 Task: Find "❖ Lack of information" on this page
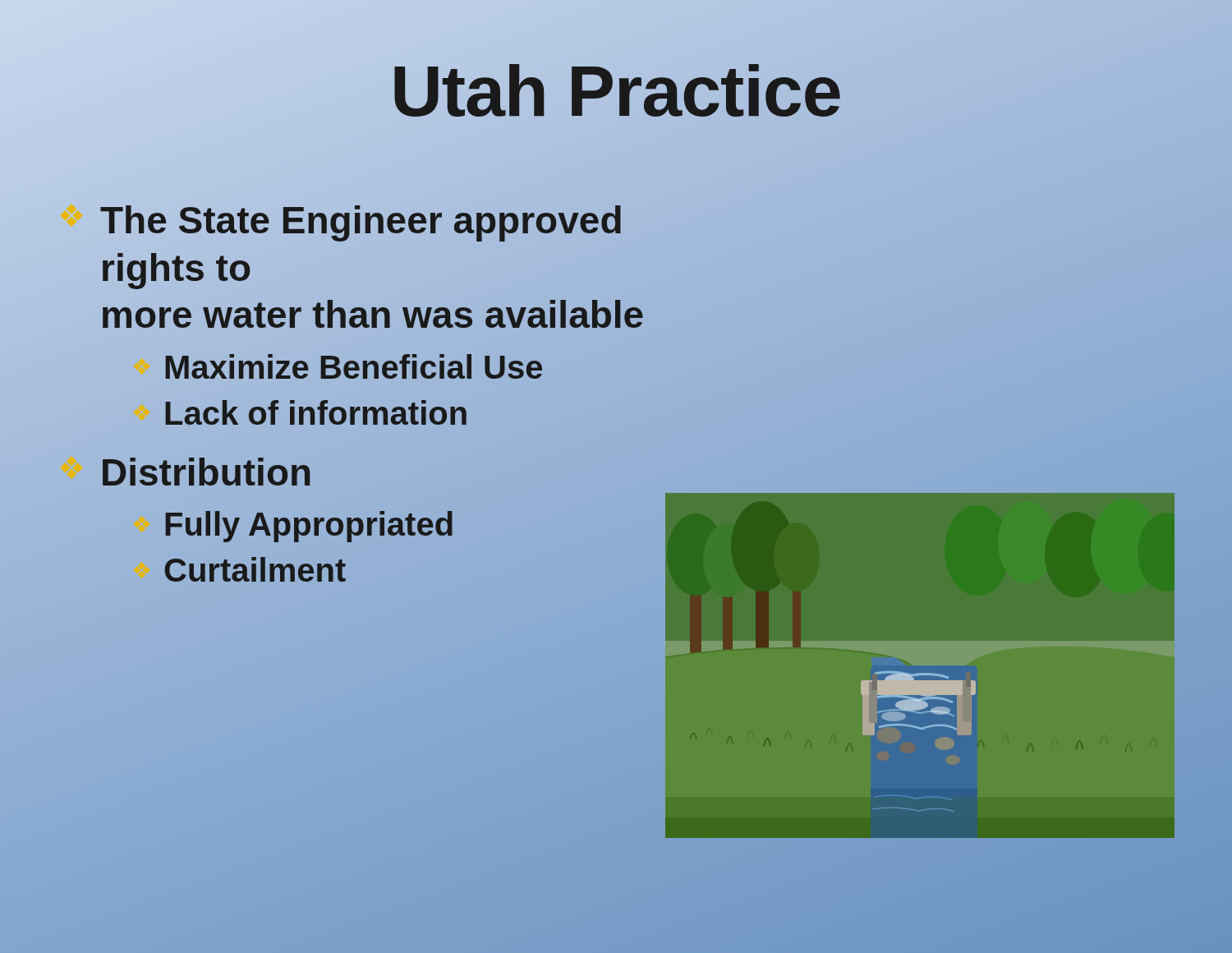pos(300,413)
